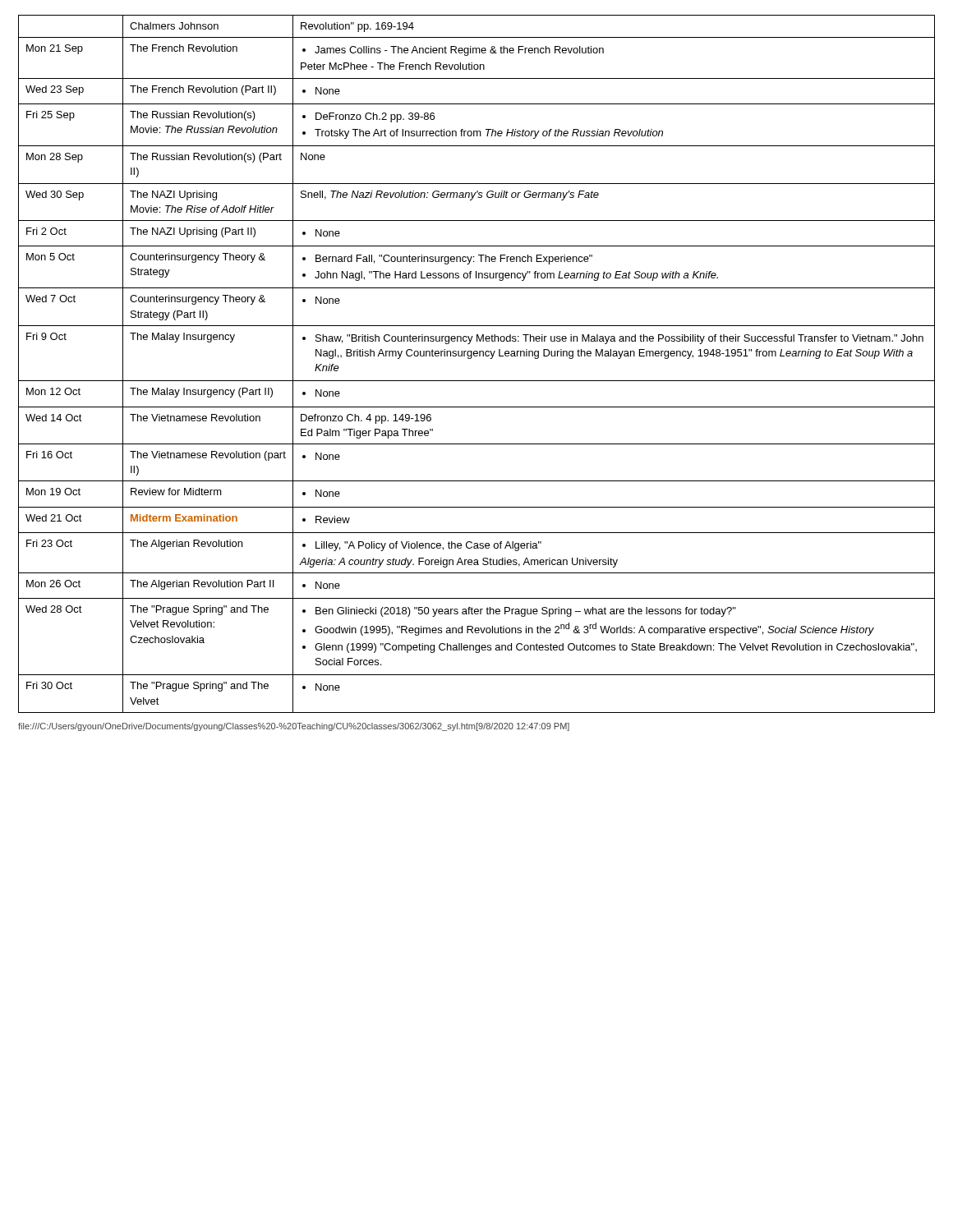
Task: Find the table
Action: (476, 364)
